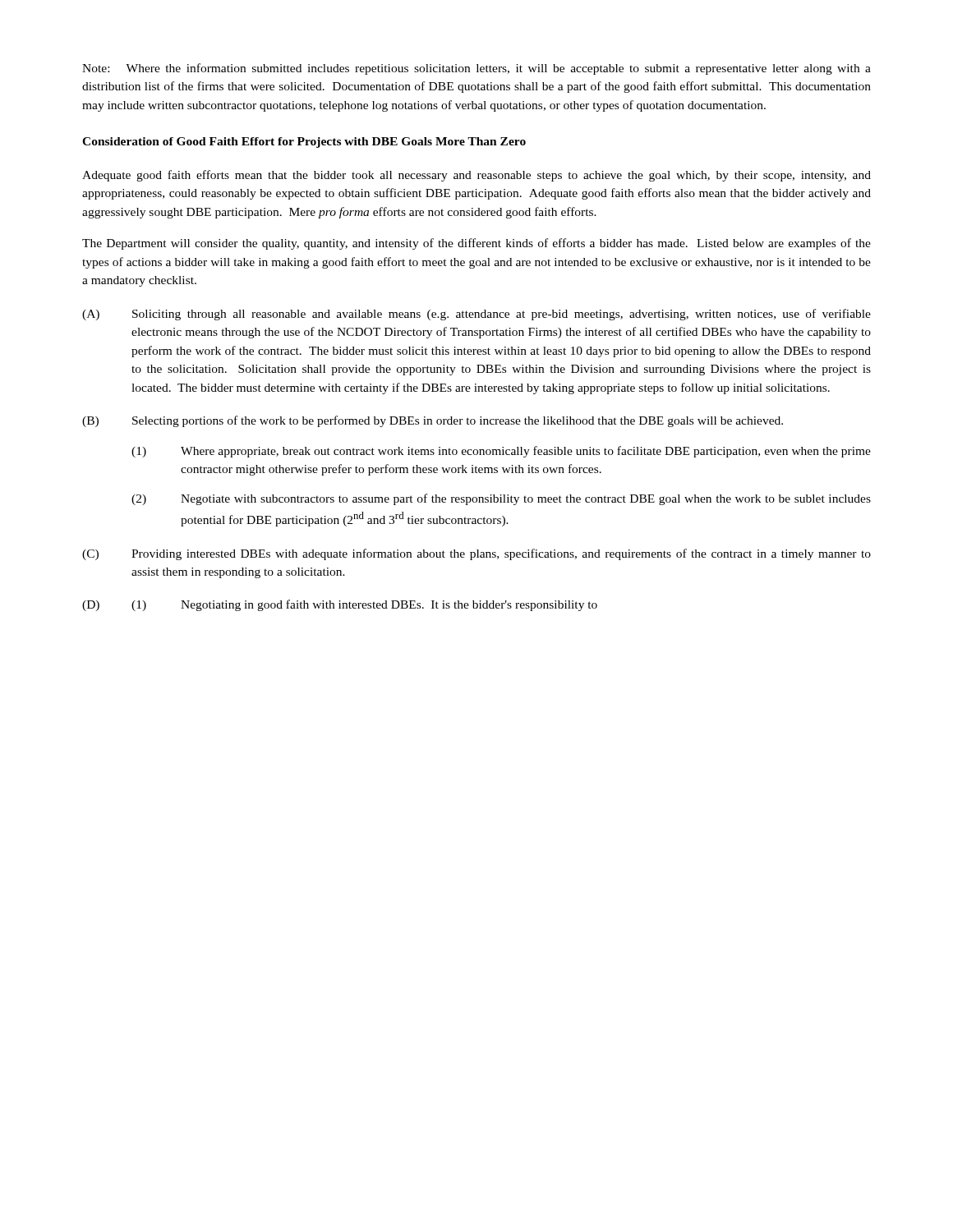The image size is (953, 1232).
Task: Locate the text block containing "Note: Where the information submitted"
Action: (x=476, y=86)
